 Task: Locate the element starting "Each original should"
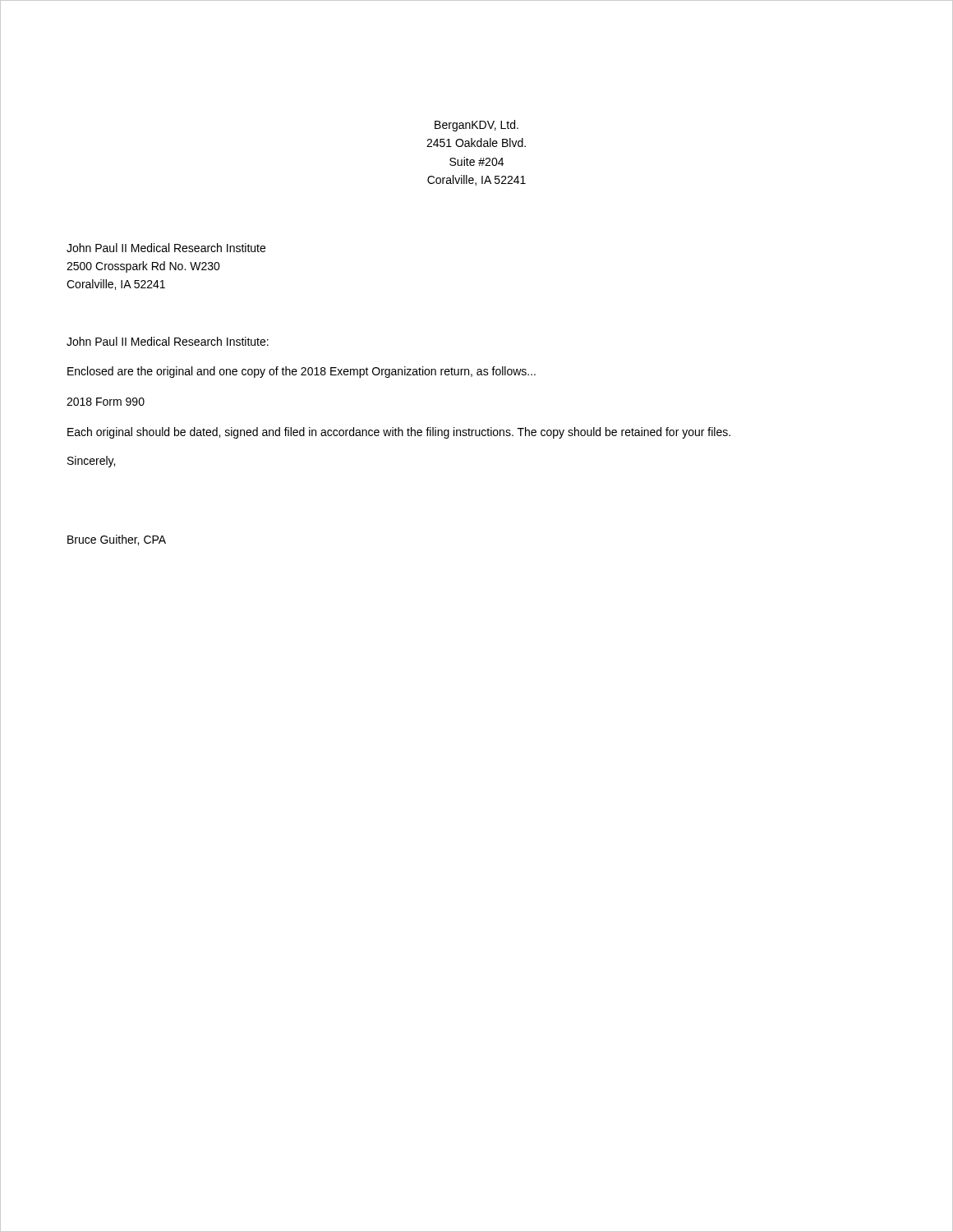click(399, 432)
